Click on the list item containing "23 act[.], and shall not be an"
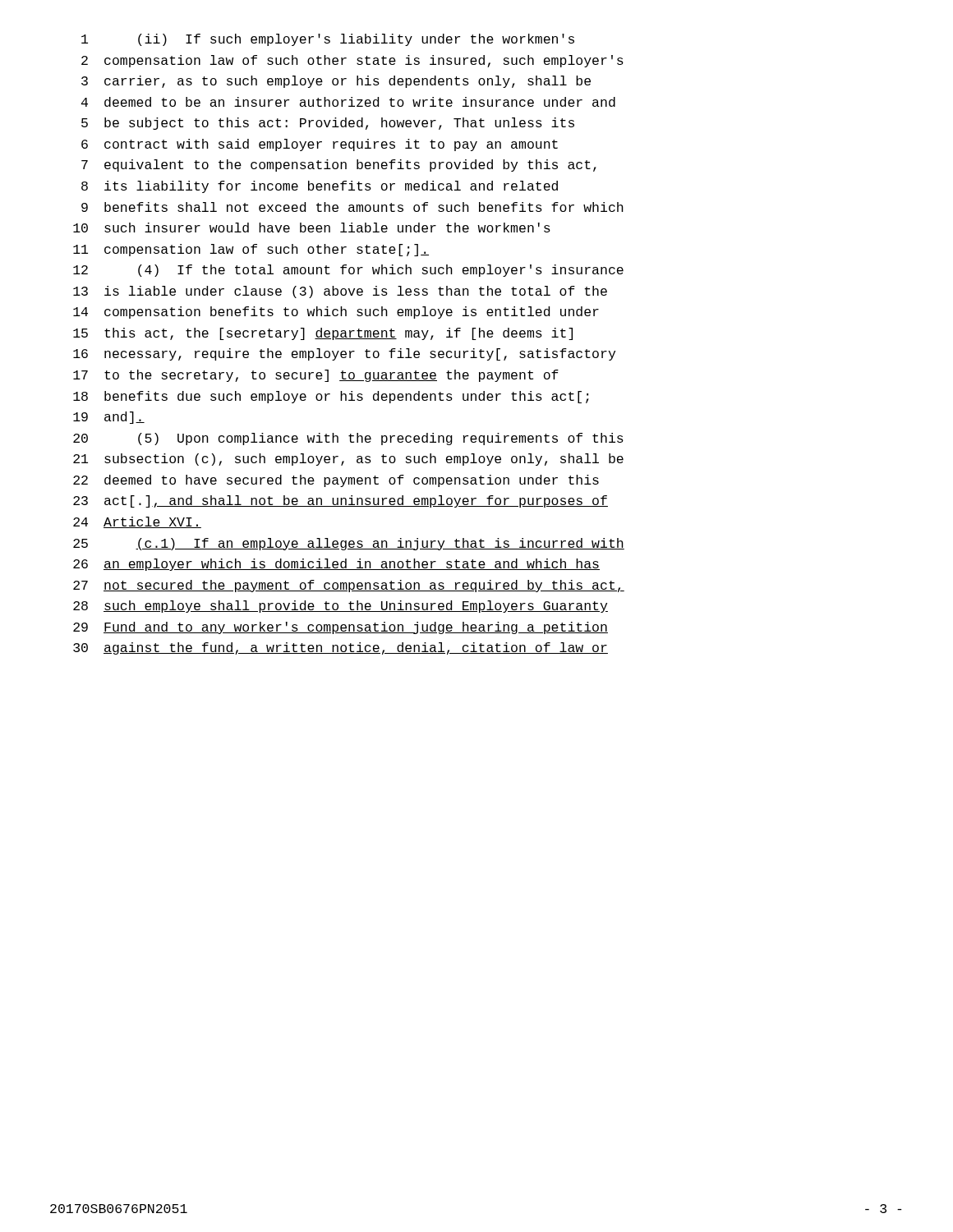953x1232 pixels. tap(476, 502)
